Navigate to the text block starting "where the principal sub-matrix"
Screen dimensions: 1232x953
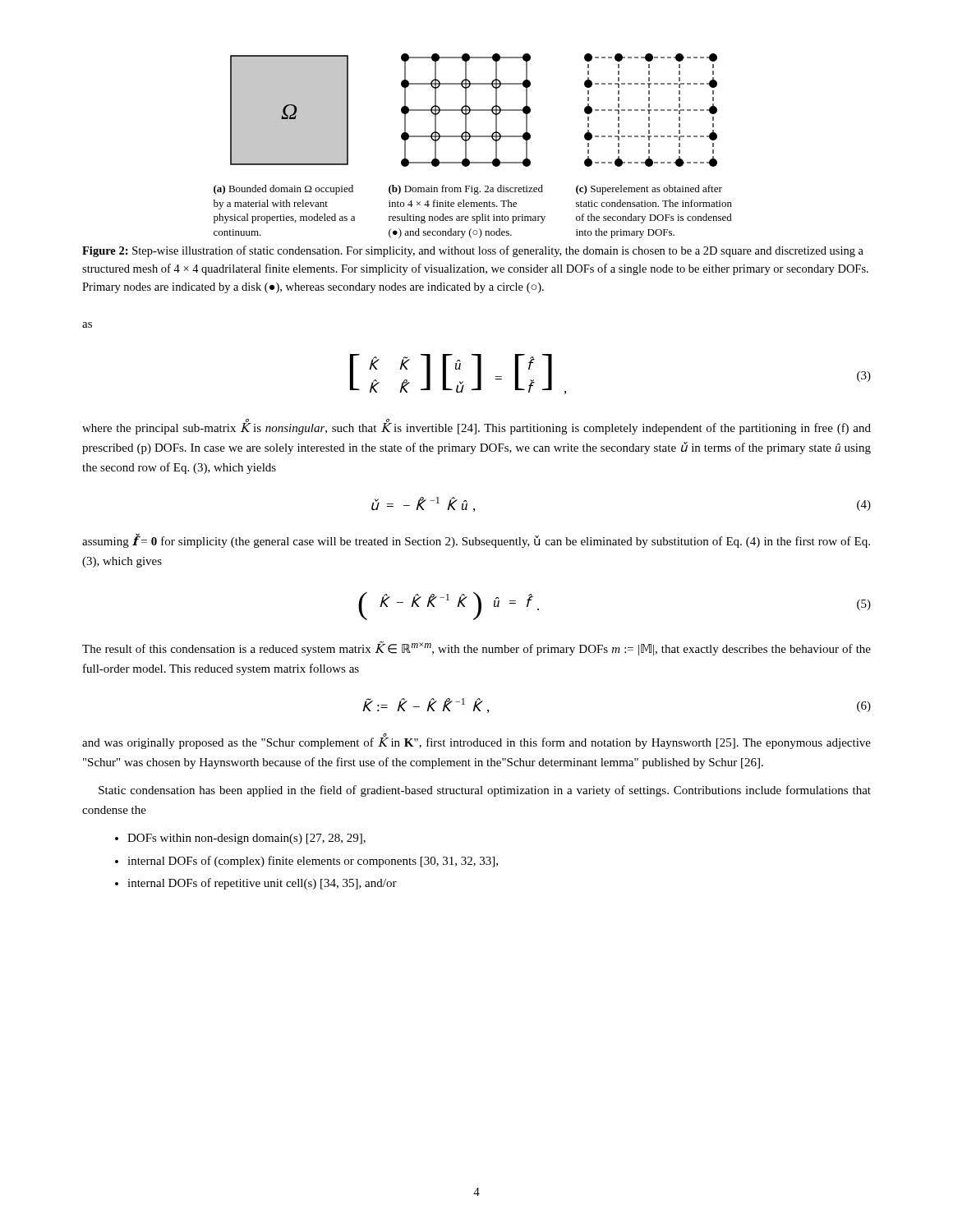(476, 448)
